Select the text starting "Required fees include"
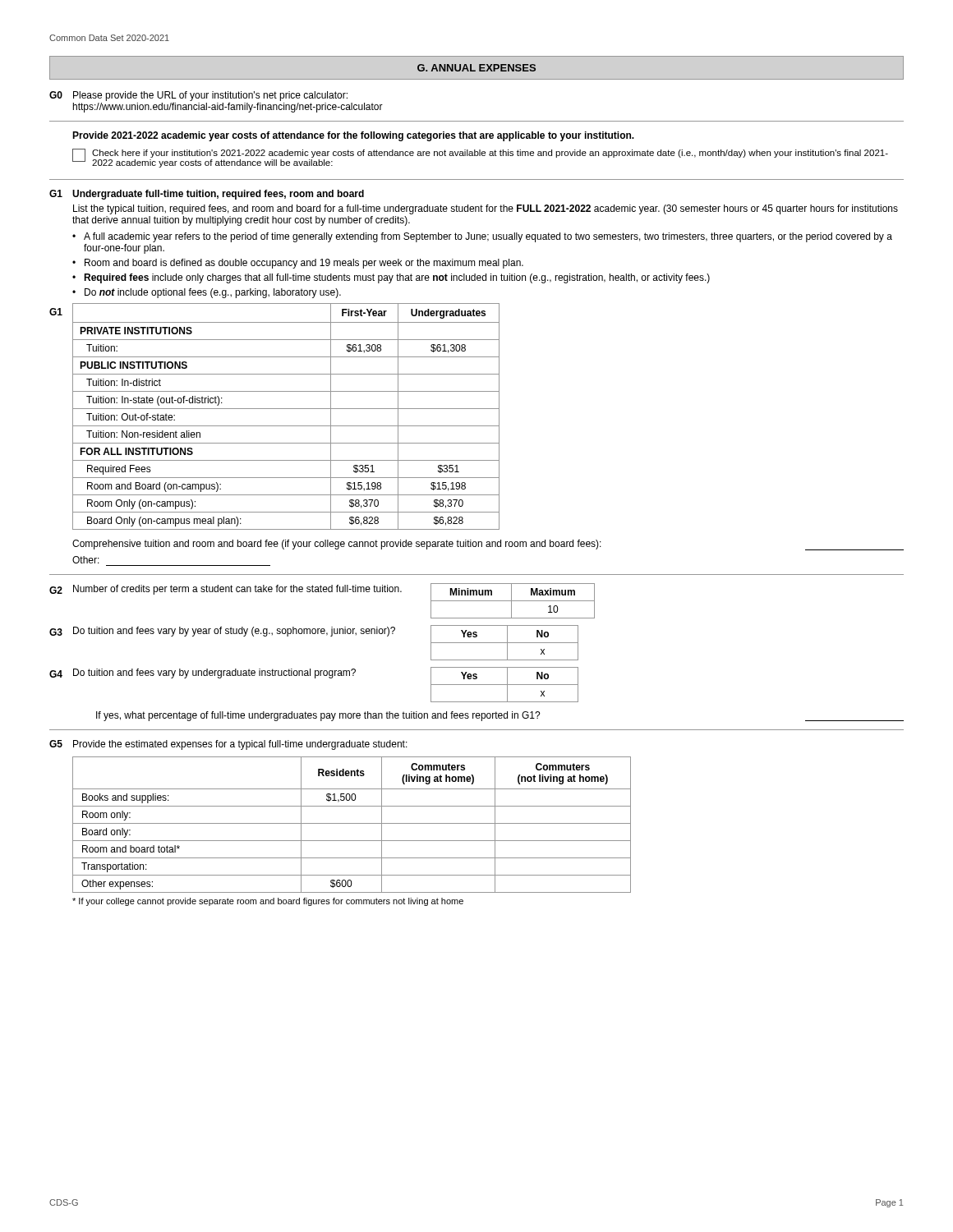 point(397,278)
